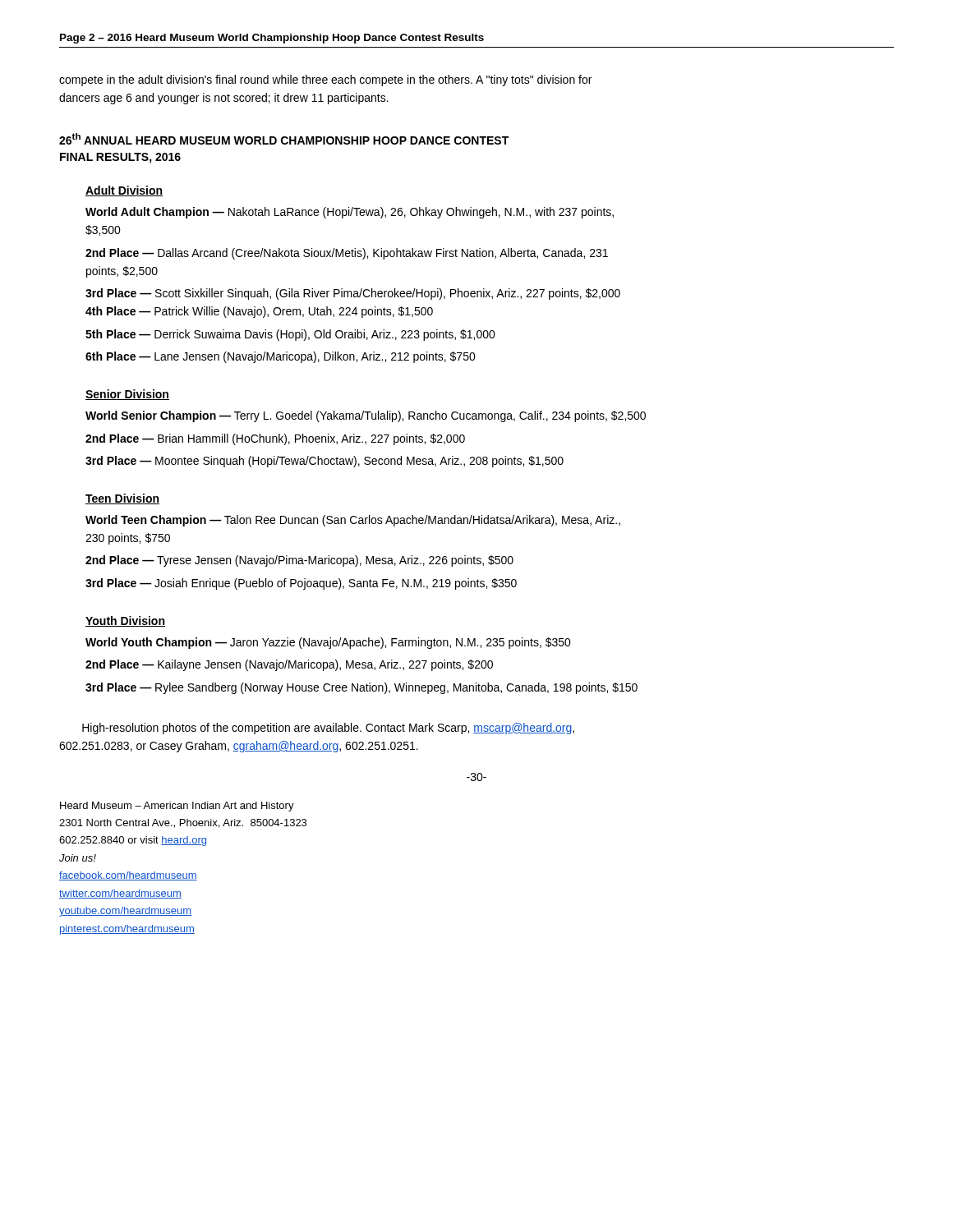This screenshot has width=953, height=1232.
Task: Find the passage starting "3rd Place — Scott"
Action: (x=353, y=302)
